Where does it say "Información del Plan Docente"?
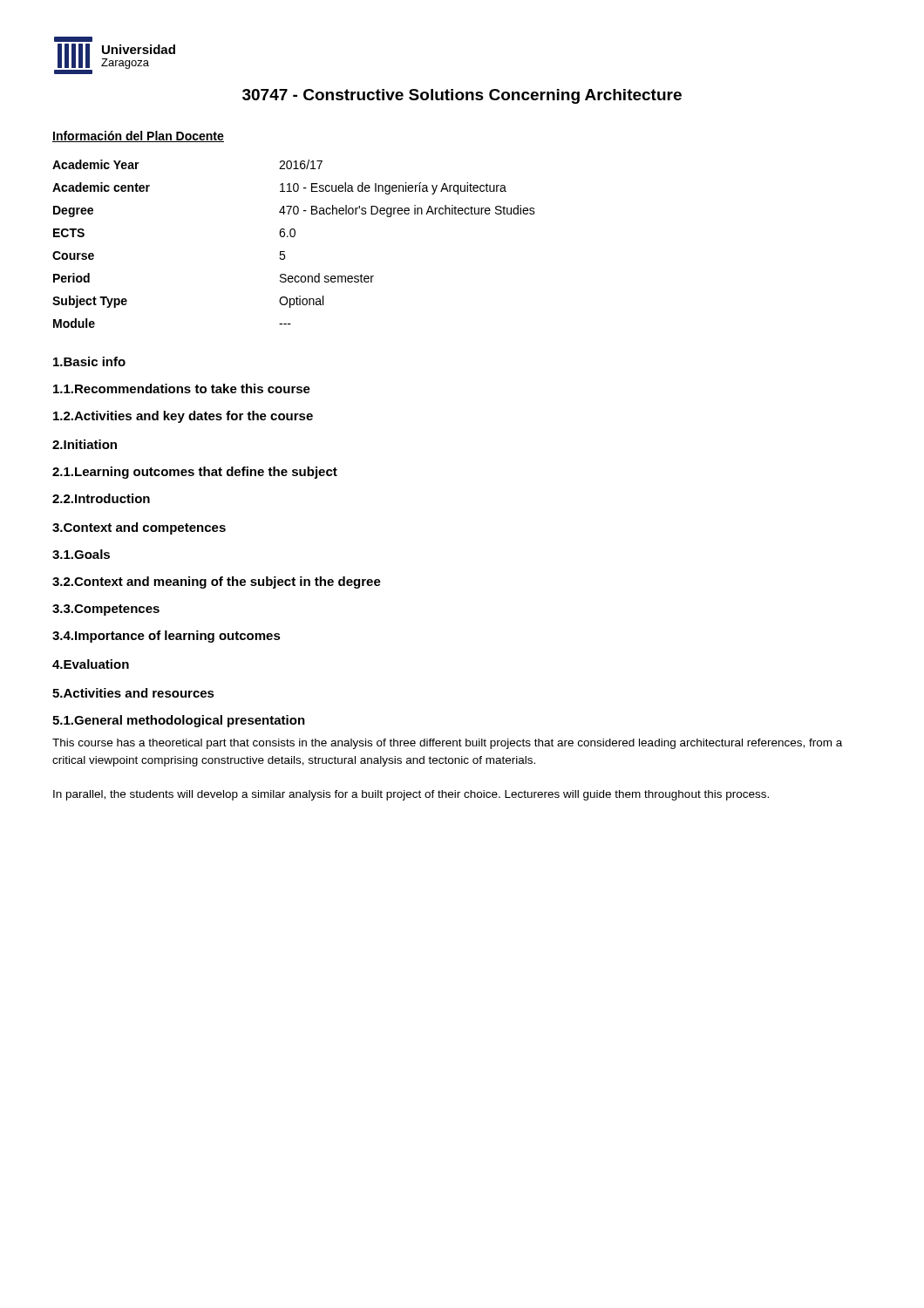Viewport: 924px width, 1308px height. (x=138, y=136)
